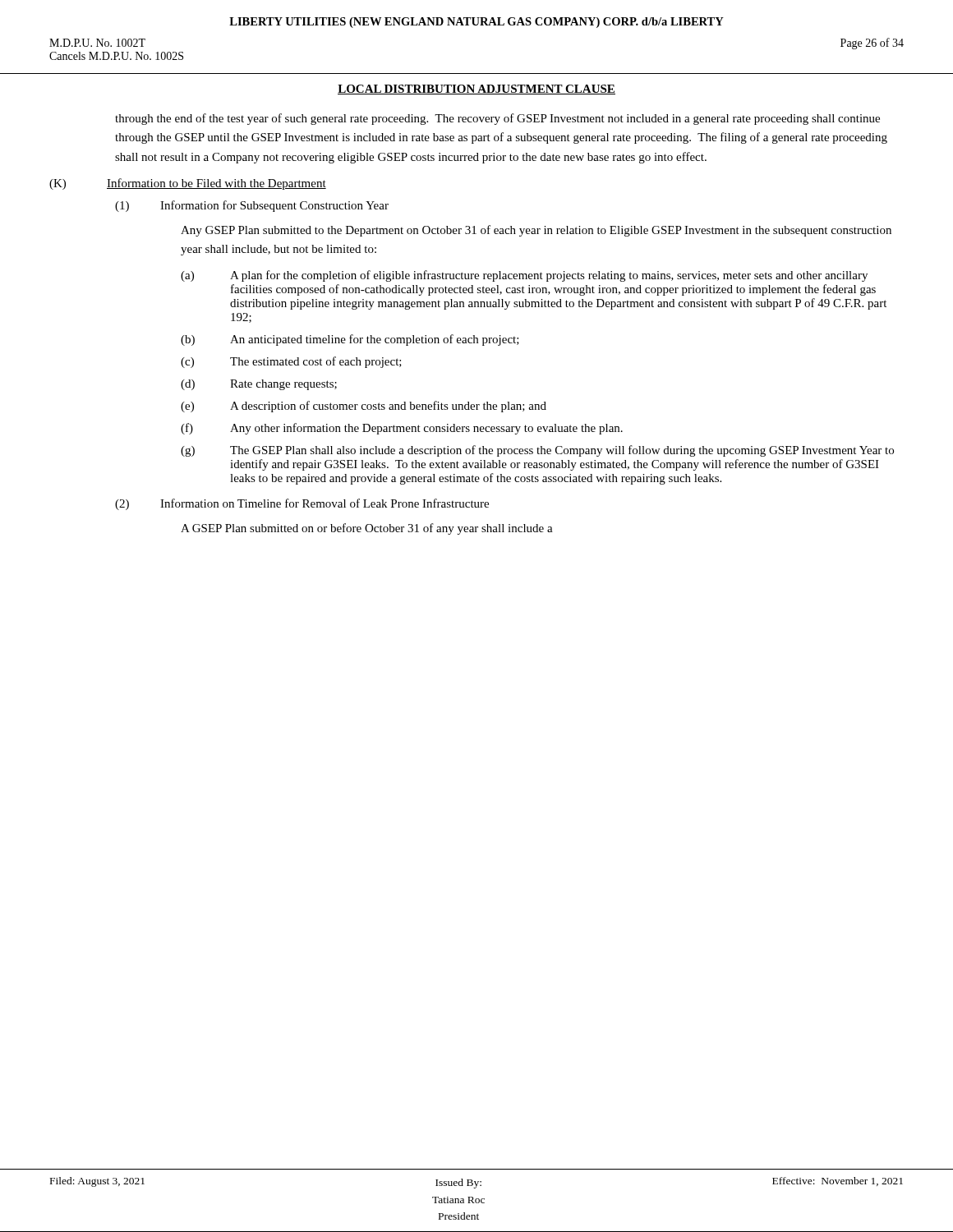This screenshot has width=953, height=1232.
Task: Navigate to the passage starting "(c) The estimated"
Action: 291,362
